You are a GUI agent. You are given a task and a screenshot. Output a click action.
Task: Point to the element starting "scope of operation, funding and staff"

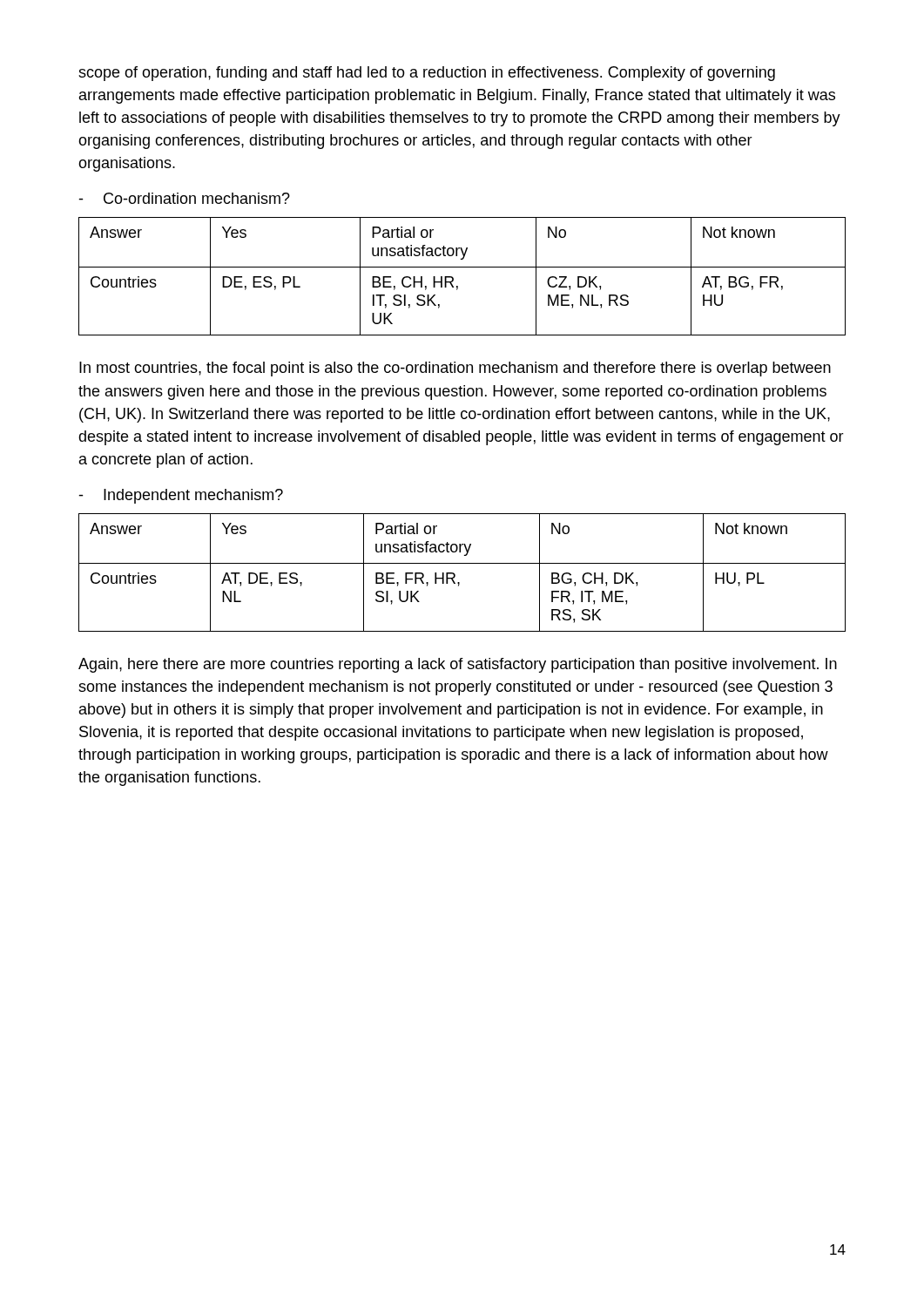point(459,118)
